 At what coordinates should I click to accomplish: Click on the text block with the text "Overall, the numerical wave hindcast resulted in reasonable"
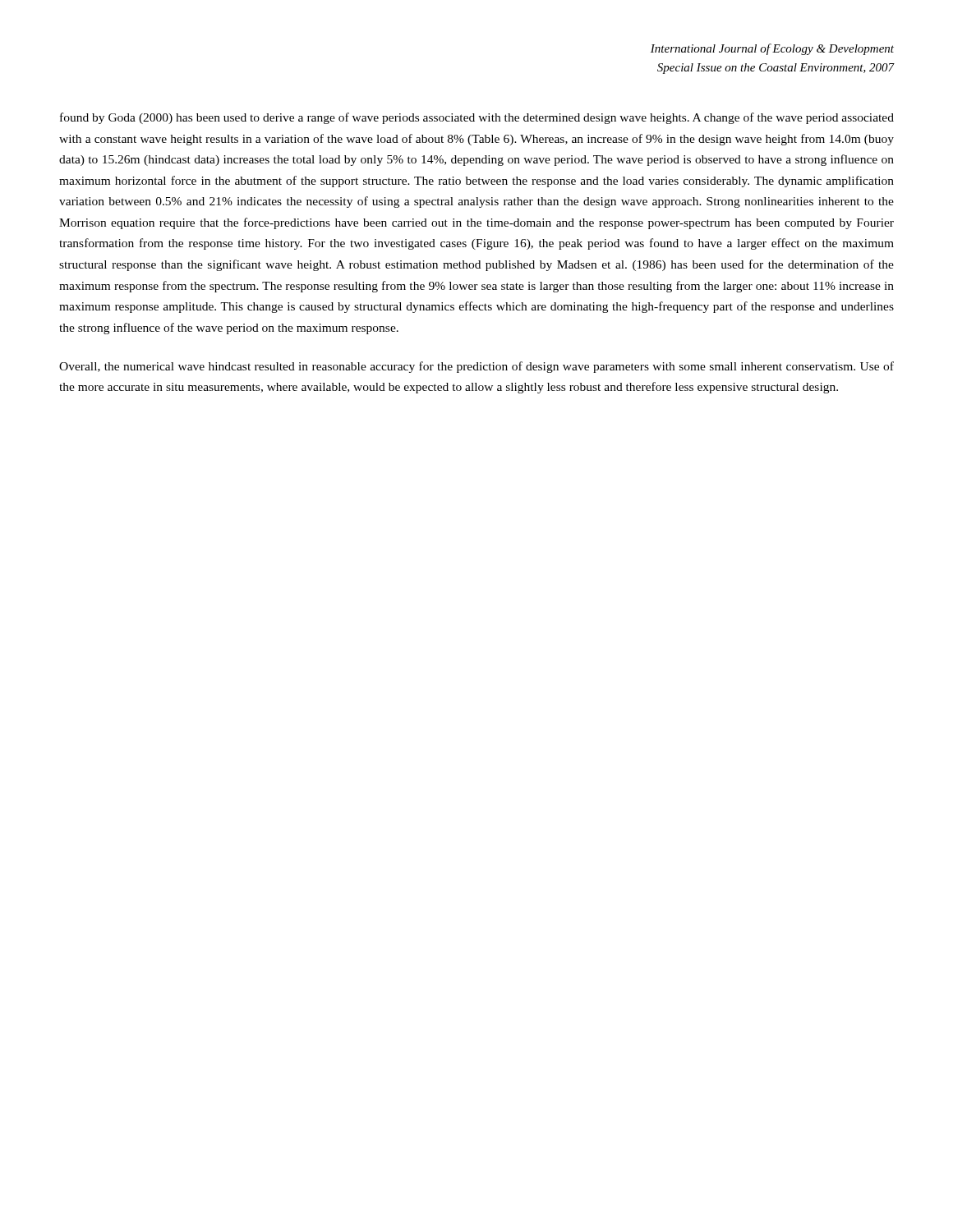(x=476, y=377)
